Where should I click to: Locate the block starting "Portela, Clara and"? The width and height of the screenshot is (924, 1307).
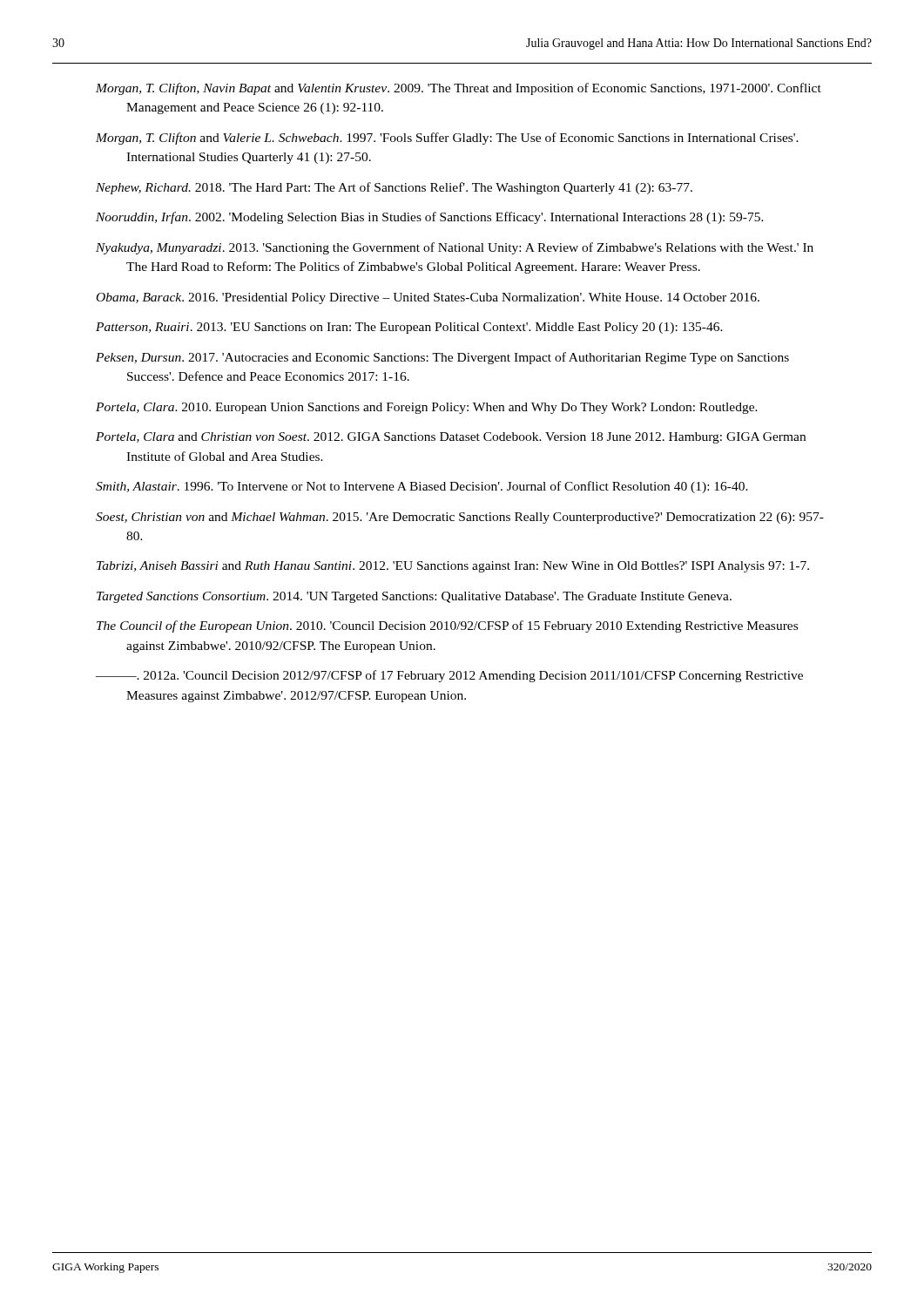451,446
